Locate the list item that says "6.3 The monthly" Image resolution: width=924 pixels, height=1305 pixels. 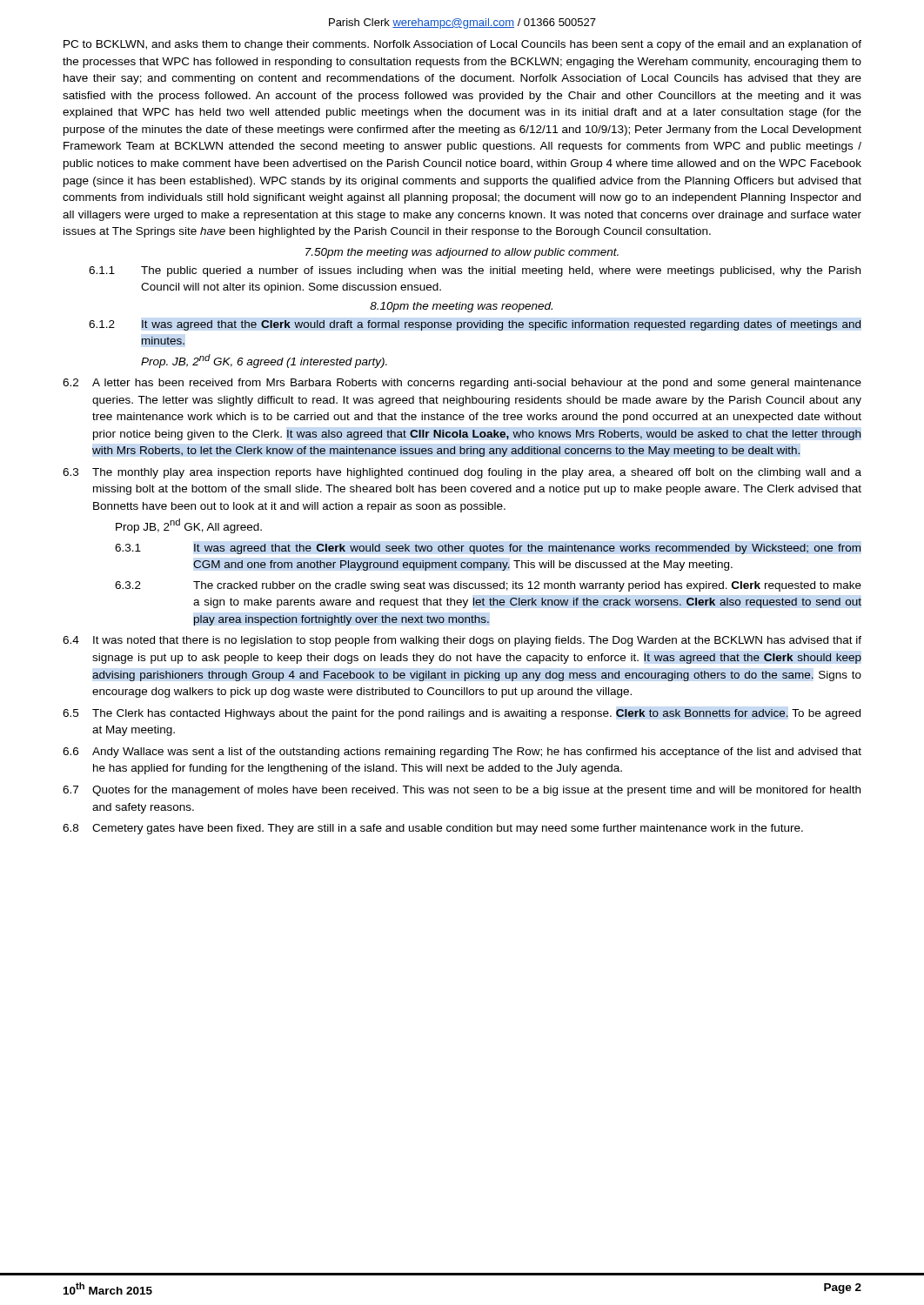(462, 499)
